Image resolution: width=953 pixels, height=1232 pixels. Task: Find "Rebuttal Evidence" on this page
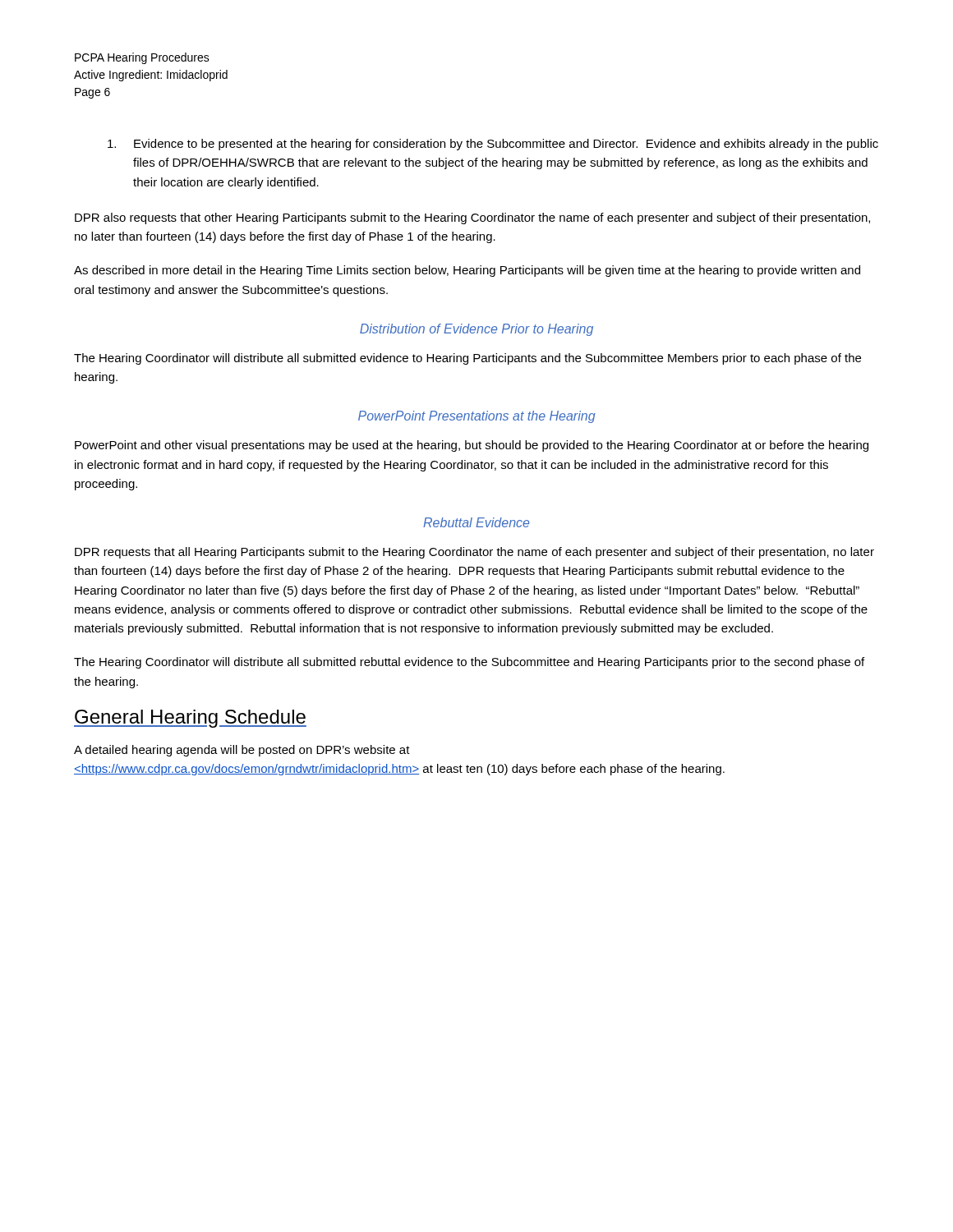point(476,523)
